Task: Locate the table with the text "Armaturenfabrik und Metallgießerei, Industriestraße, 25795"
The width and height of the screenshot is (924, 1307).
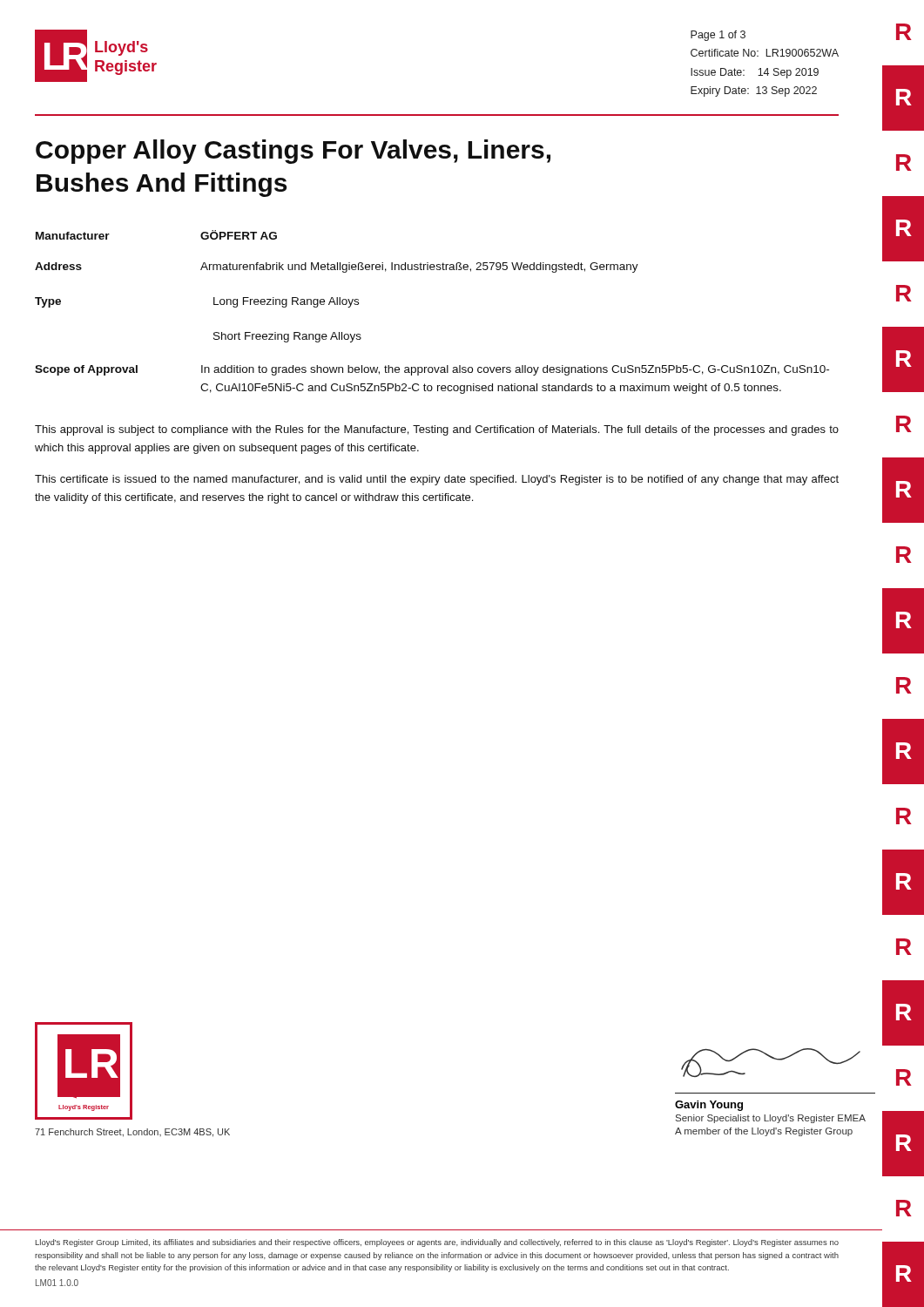Action: 437,316
